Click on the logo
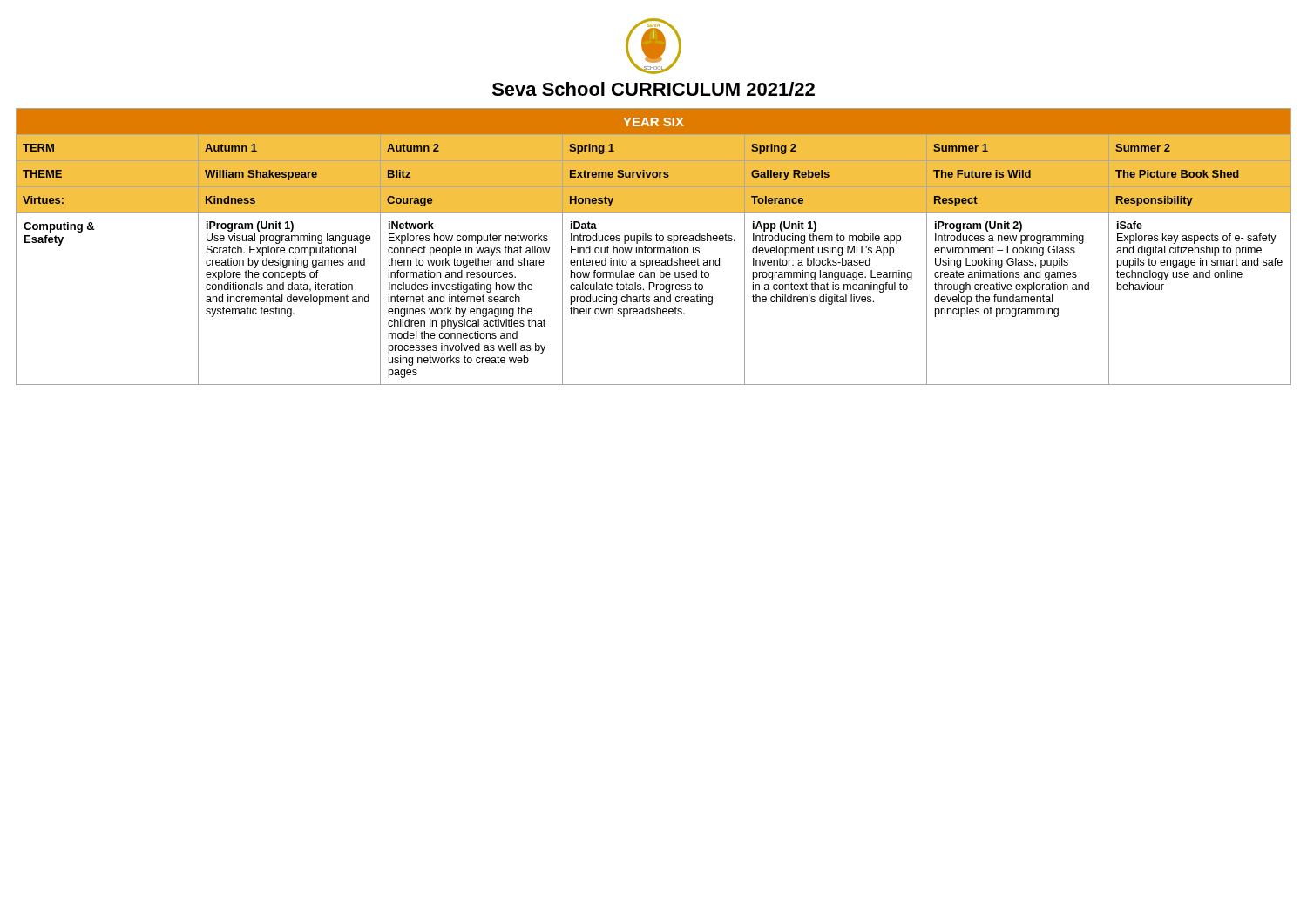This screenshot has width=1307, height=924. (x=654, y=46)
